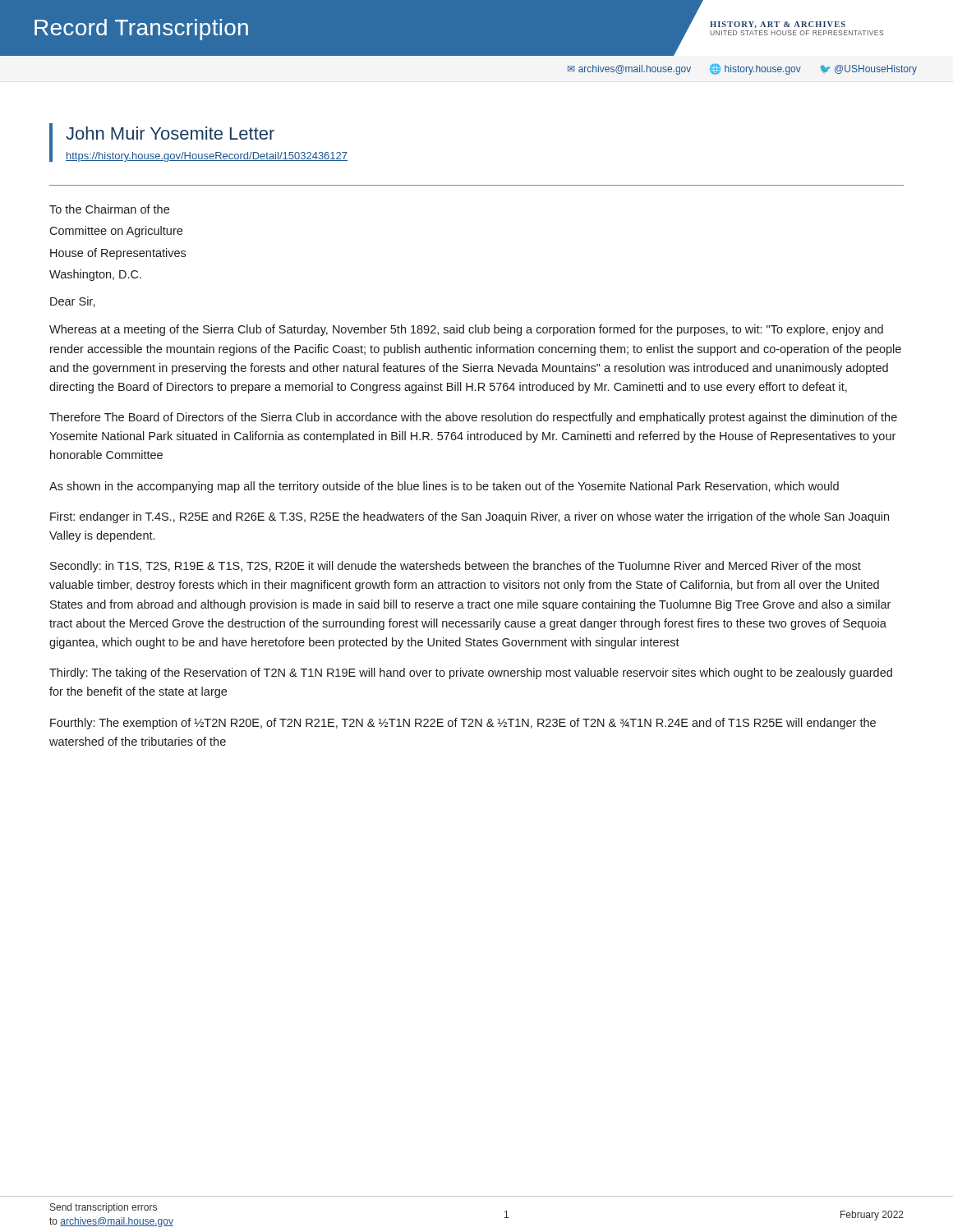
Task: Navigate to the element starting "Committee on Agriculture"
Action: [x=116, y=231]
